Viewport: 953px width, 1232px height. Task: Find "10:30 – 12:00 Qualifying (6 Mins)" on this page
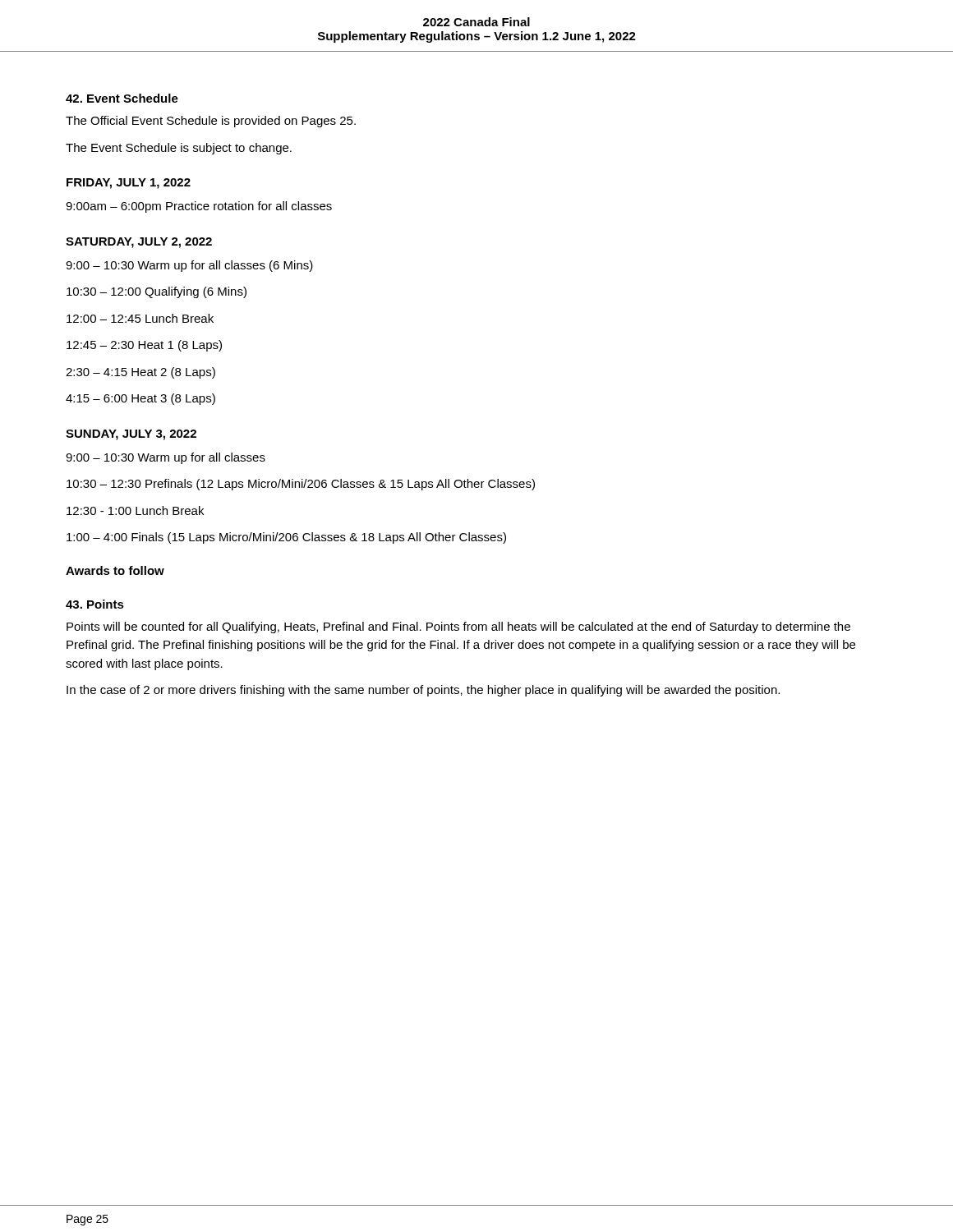(157, 291)
